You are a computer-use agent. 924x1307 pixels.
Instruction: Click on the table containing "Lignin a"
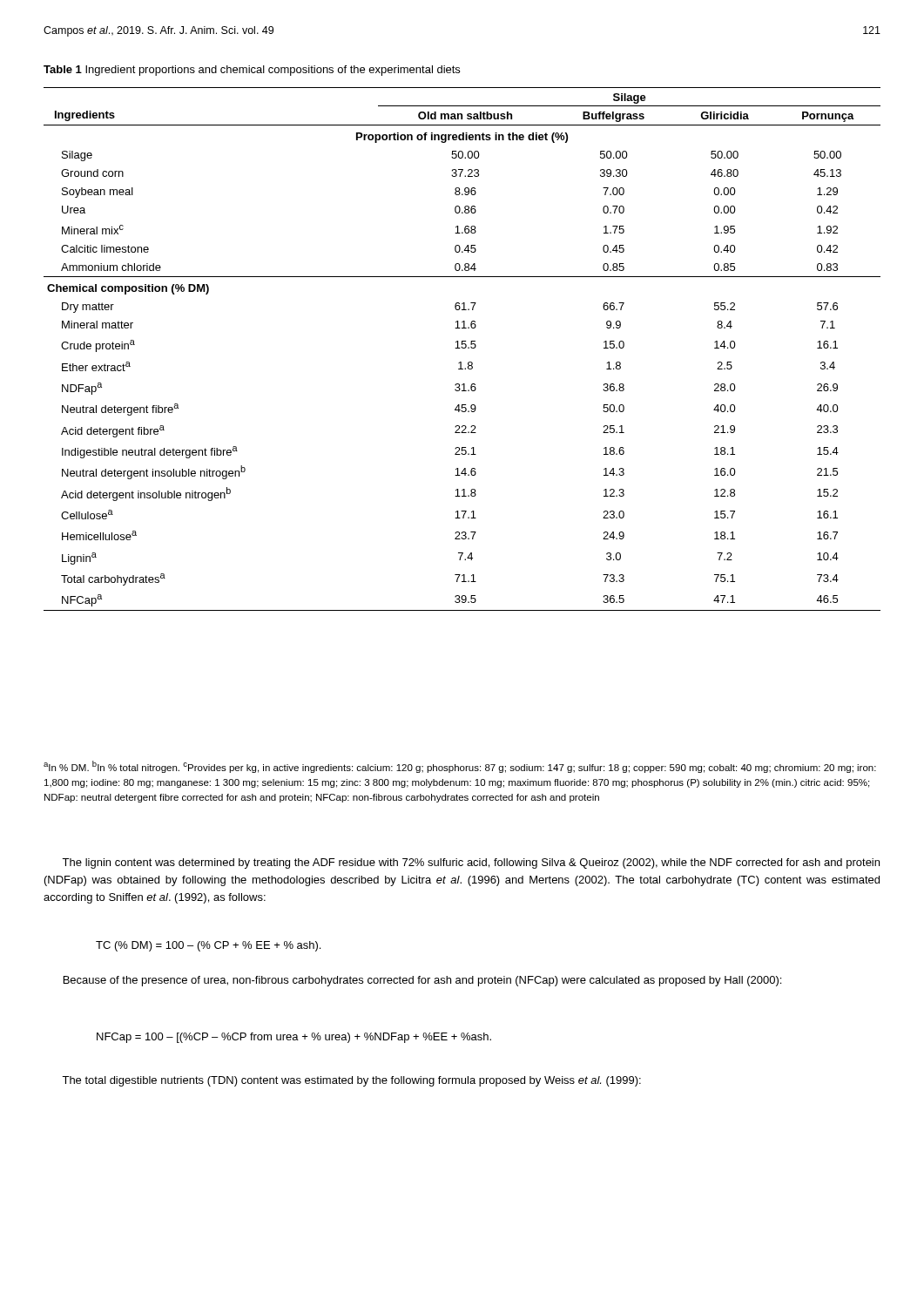click(462, 349)
